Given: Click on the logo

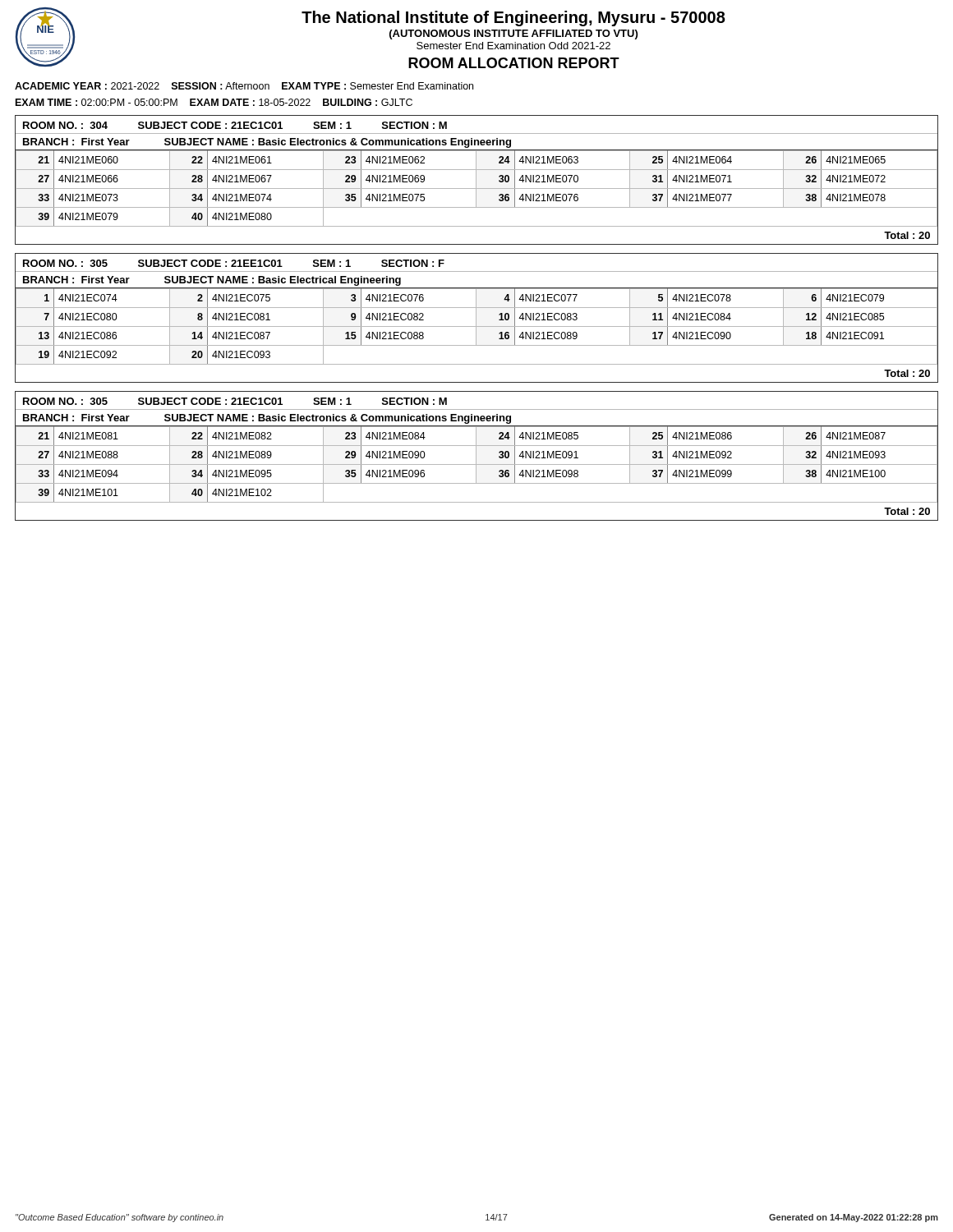Looking at the screenshot, I should 45,37.
